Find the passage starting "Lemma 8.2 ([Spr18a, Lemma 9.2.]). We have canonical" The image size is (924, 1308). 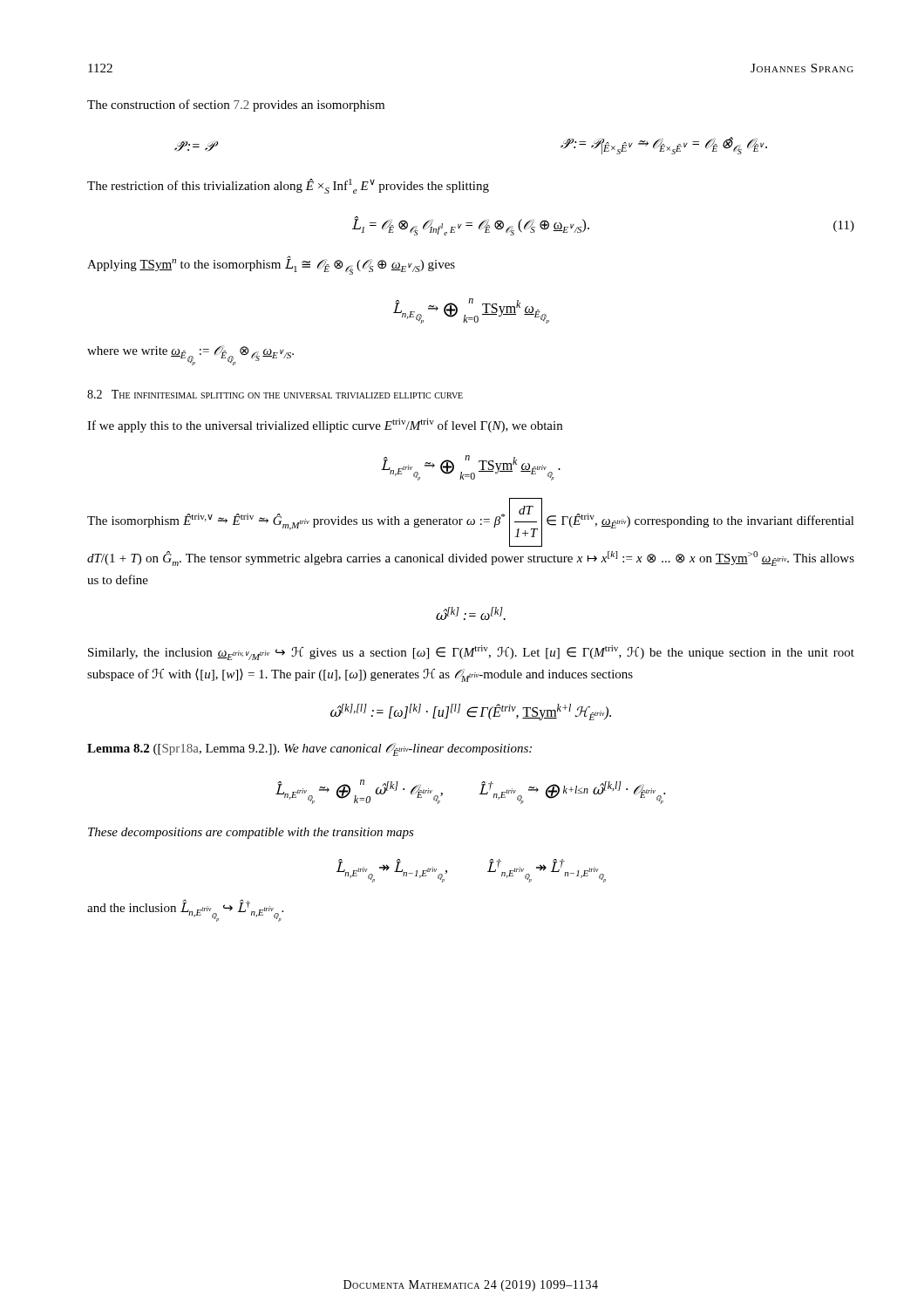coord(471,749)
